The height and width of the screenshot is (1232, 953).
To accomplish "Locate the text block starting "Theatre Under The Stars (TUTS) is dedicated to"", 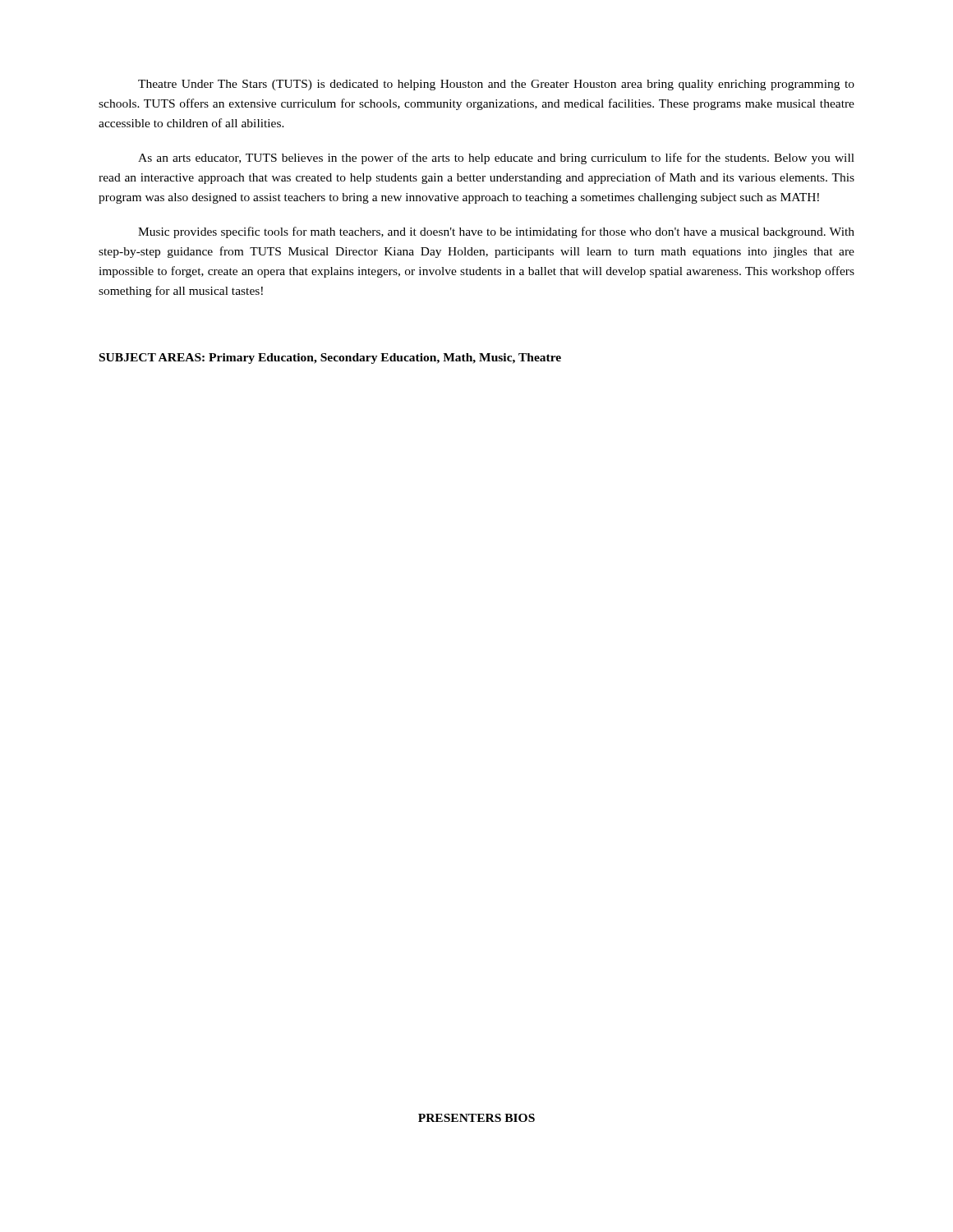I will point(476,187).
